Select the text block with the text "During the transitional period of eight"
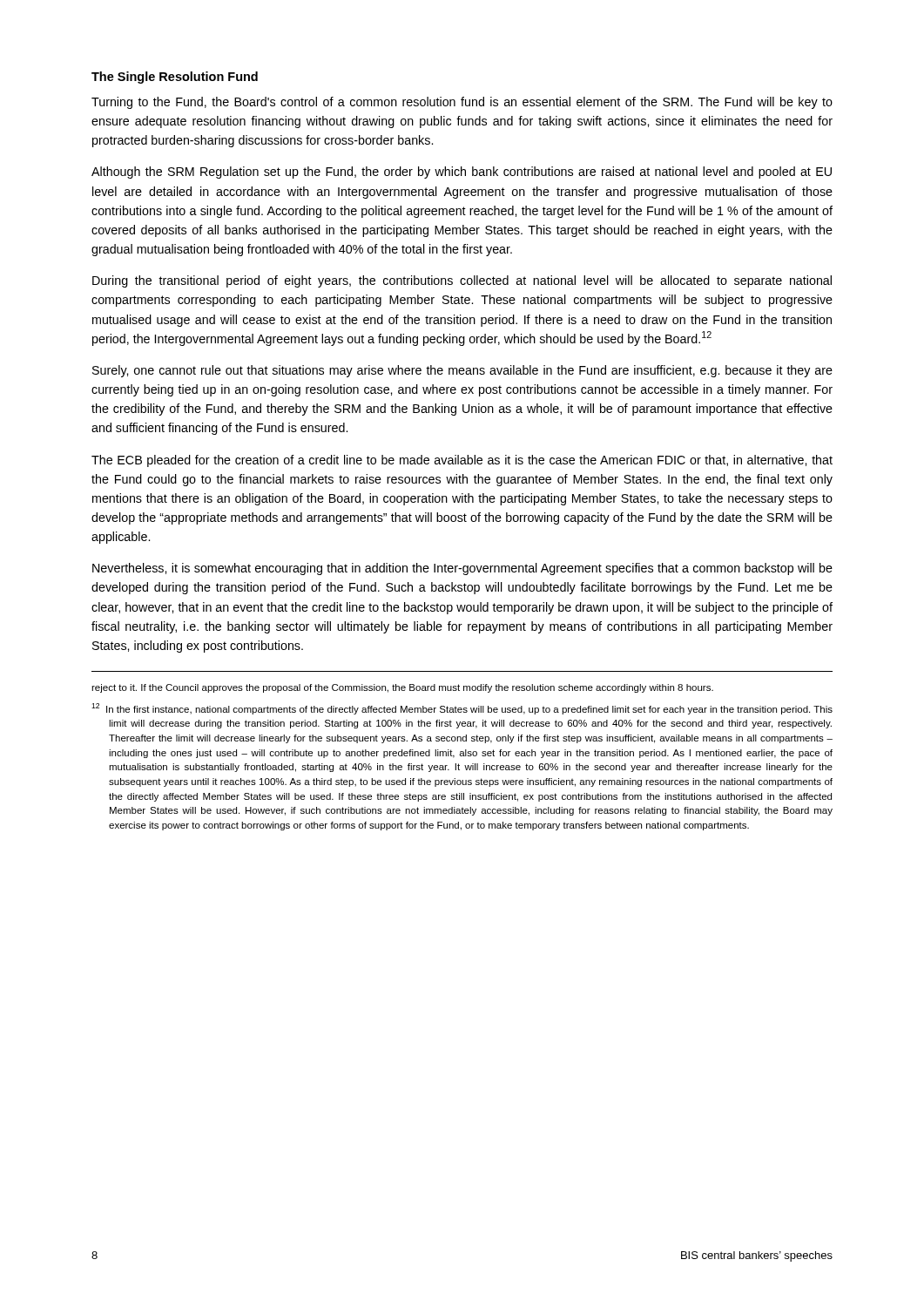Screen dimensions: 1307x924 pos(462,310)
